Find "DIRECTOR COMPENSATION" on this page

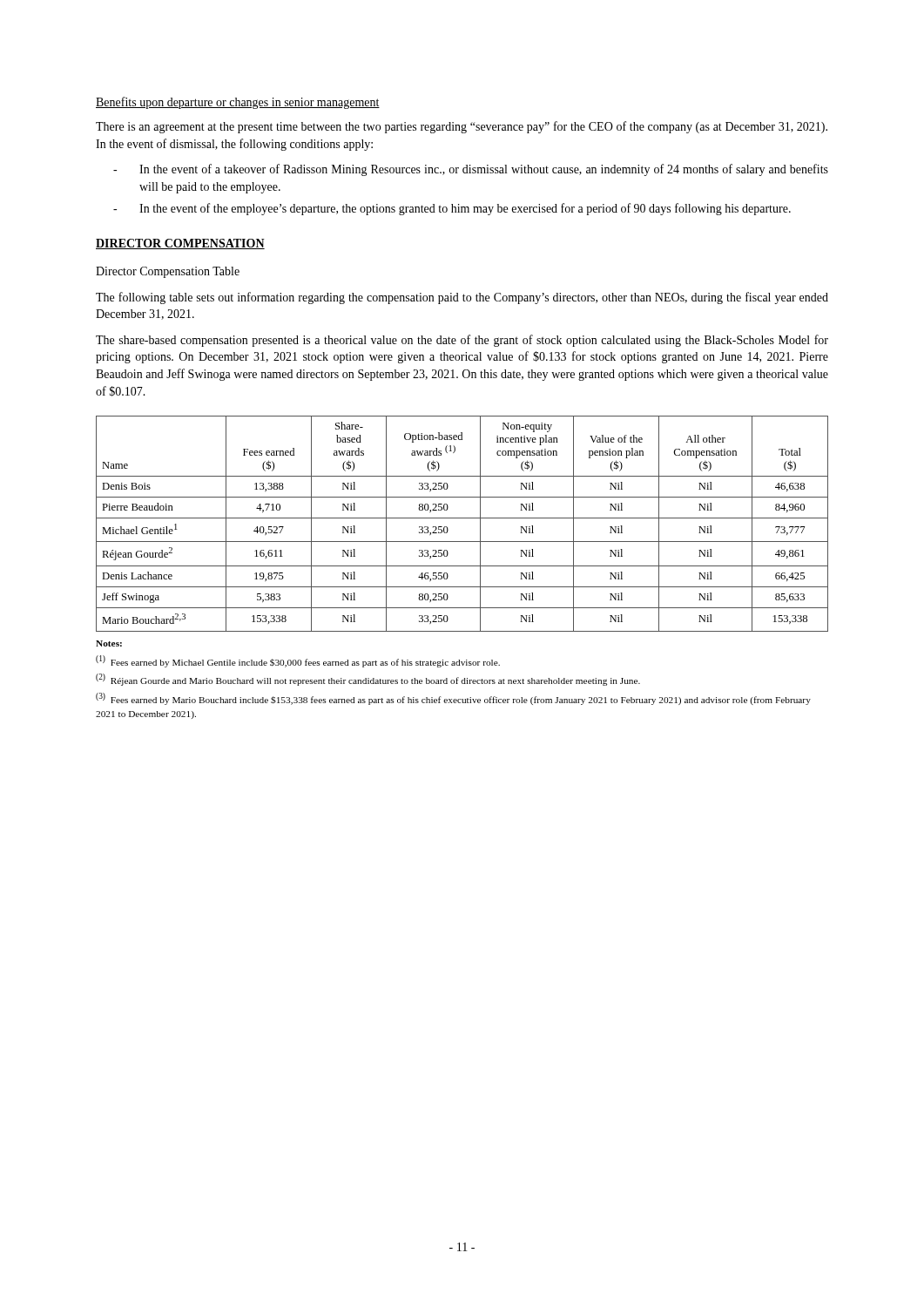pyautogui.click(x=180, y=243)
